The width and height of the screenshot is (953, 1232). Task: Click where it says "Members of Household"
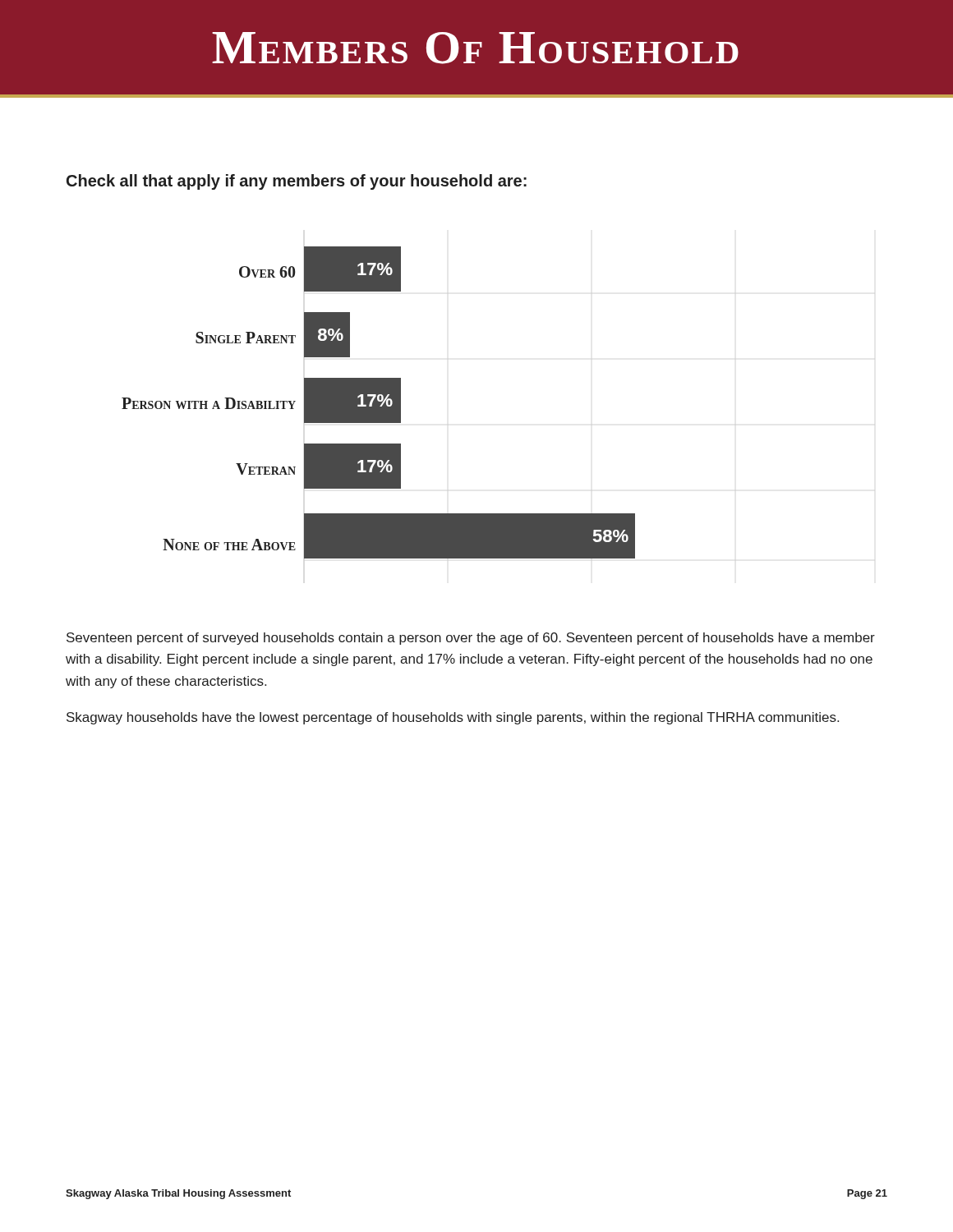pos(476,49)
